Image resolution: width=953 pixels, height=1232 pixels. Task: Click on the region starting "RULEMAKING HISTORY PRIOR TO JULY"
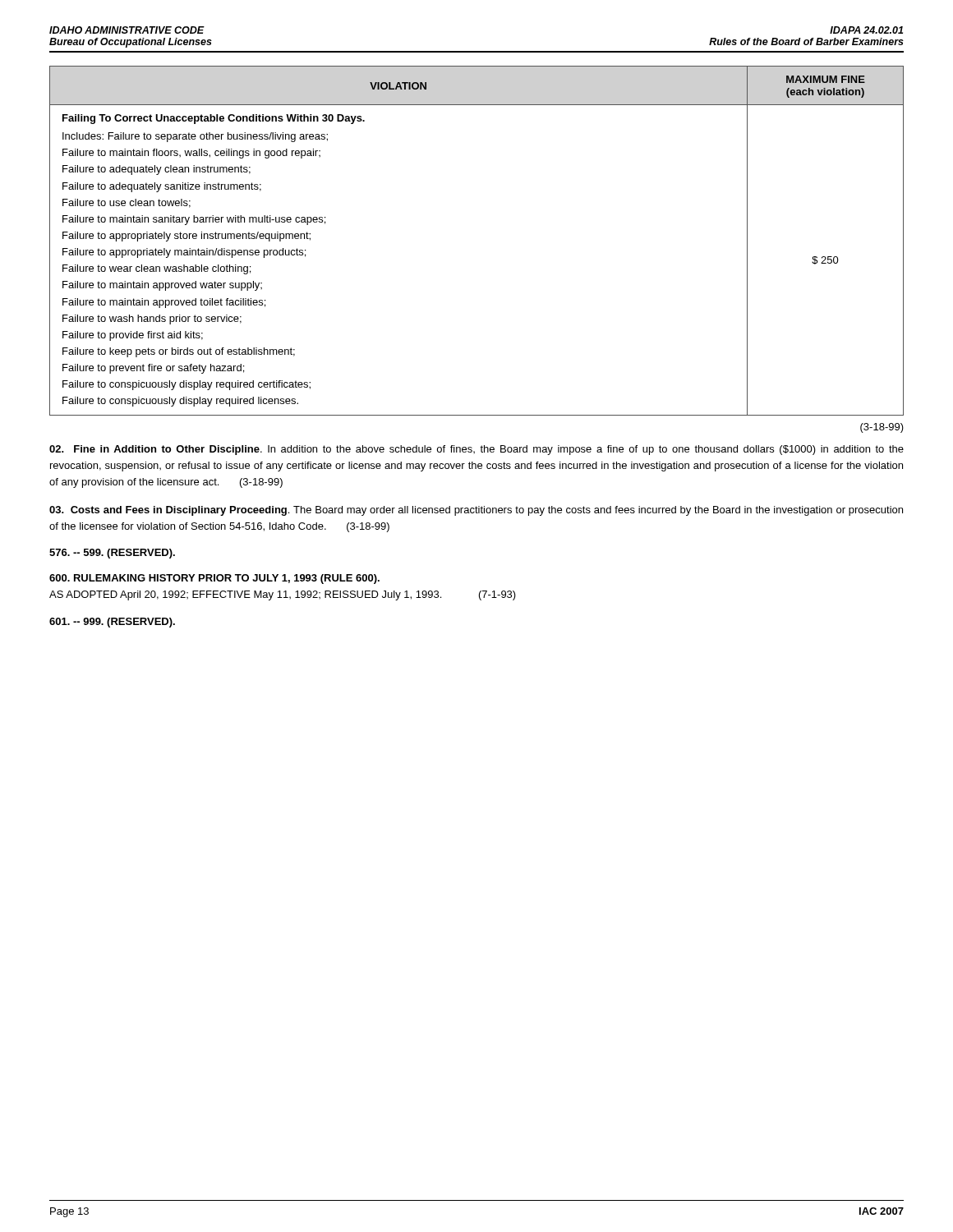pyautogui.click(x=283, y=586)
